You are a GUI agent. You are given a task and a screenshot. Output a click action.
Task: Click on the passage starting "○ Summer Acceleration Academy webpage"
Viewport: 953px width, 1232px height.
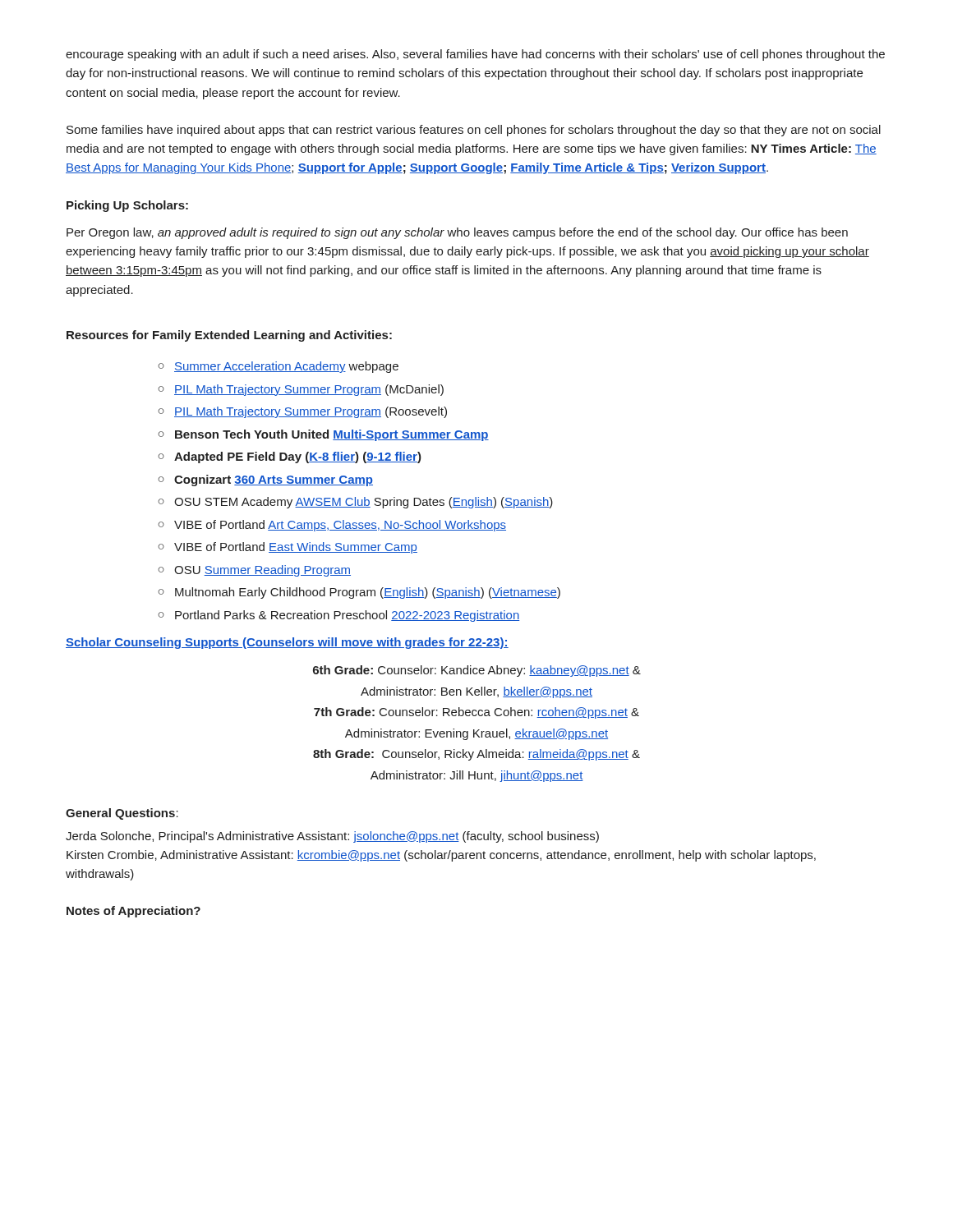[x=278, y=367]
